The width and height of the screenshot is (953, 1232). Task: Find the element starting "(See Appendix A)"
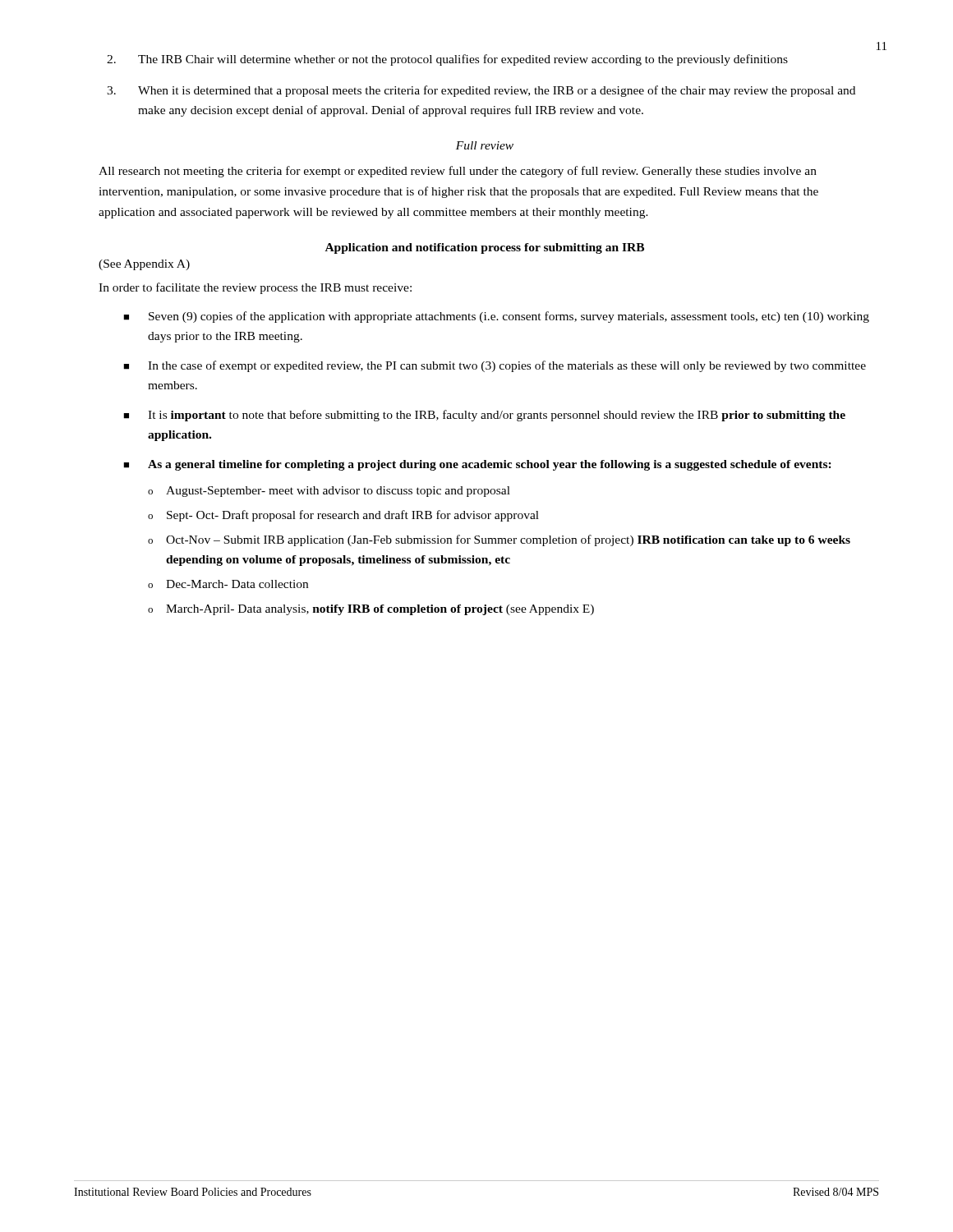click(x=144, y=264)
